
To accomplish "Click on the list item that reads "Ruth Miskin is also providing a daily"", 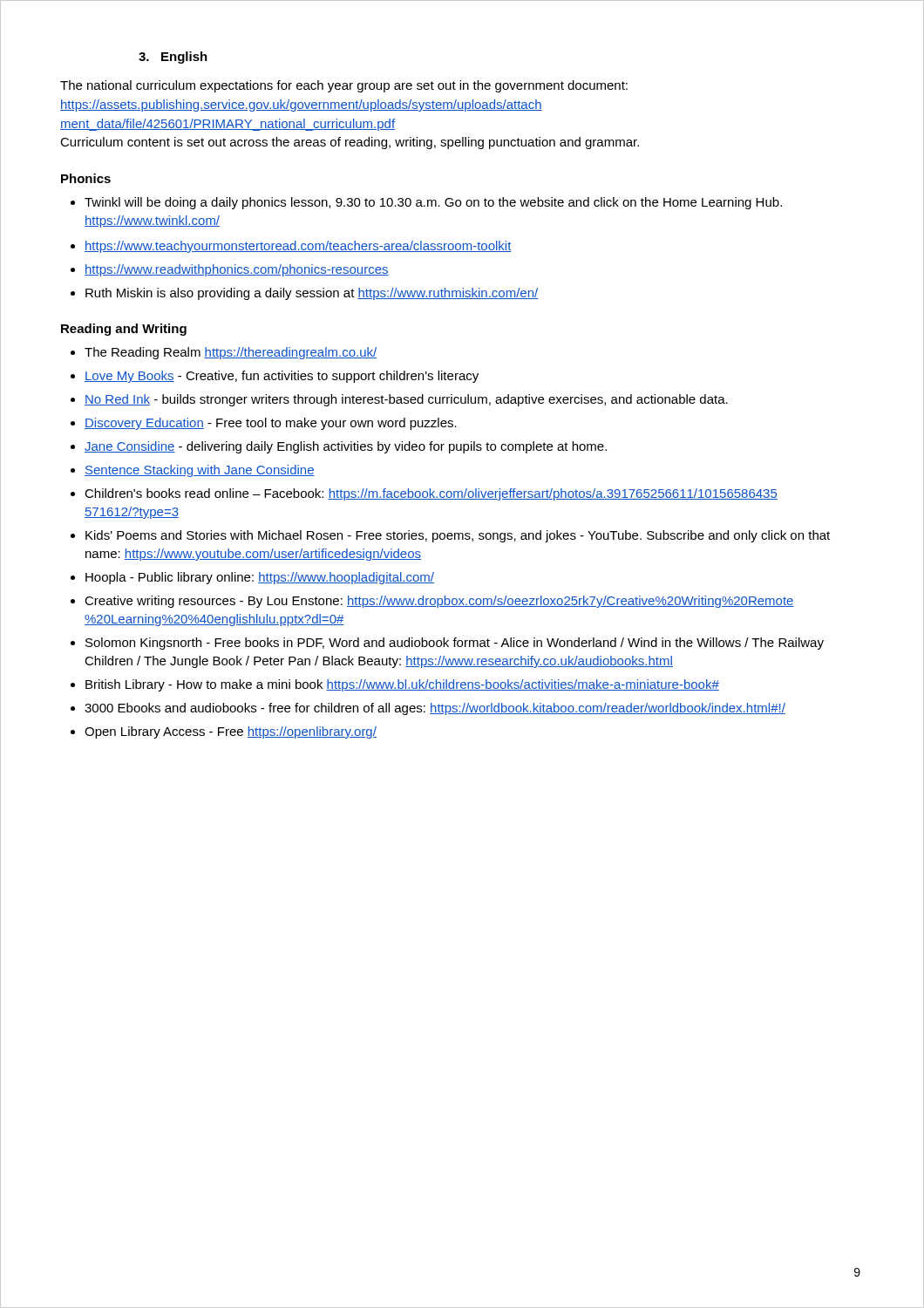I will click(x=311, y=293).
